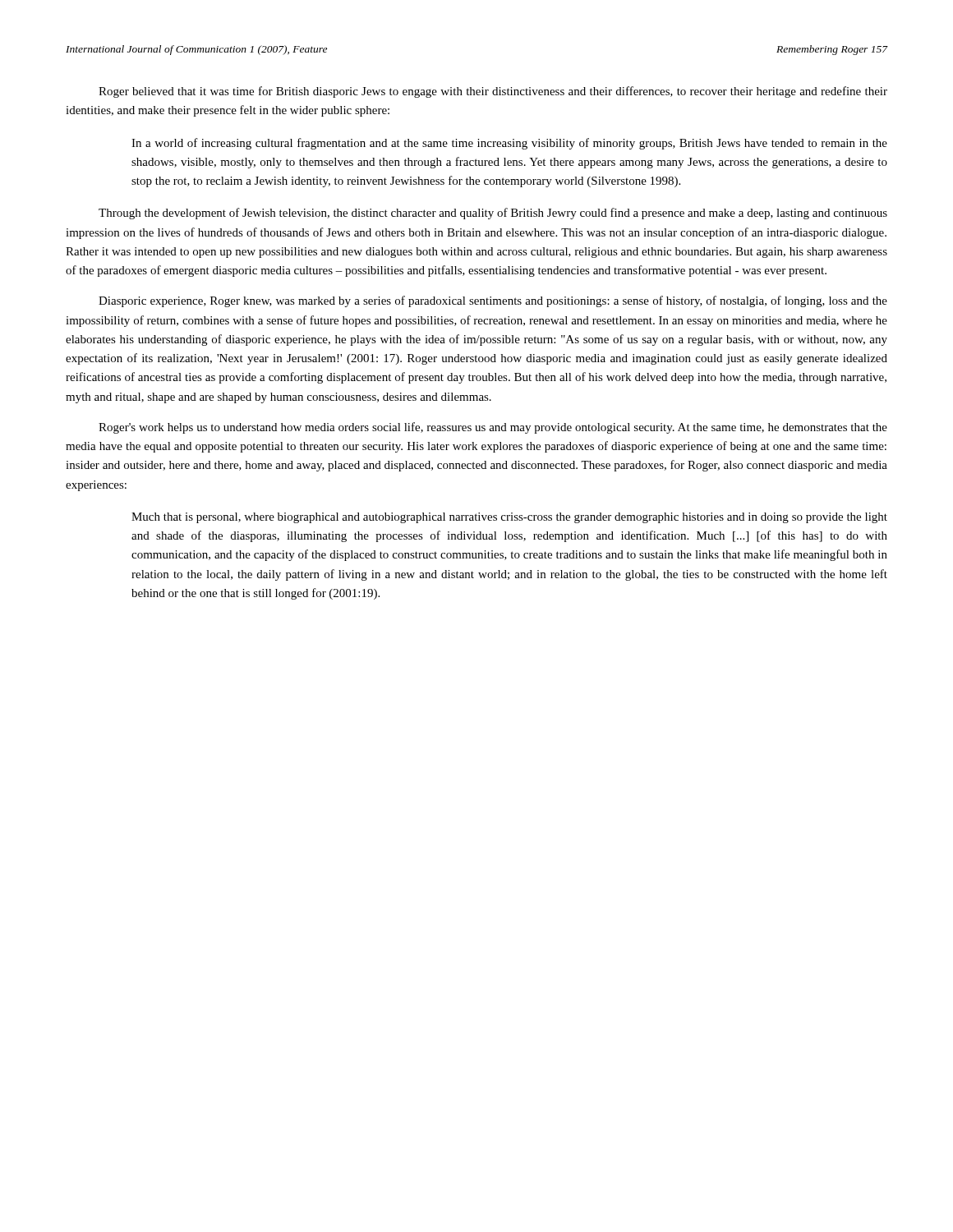Navigate to the block starting "Roger's work helps"
This screenshot has width=953, height=1232.
(476, 456)
